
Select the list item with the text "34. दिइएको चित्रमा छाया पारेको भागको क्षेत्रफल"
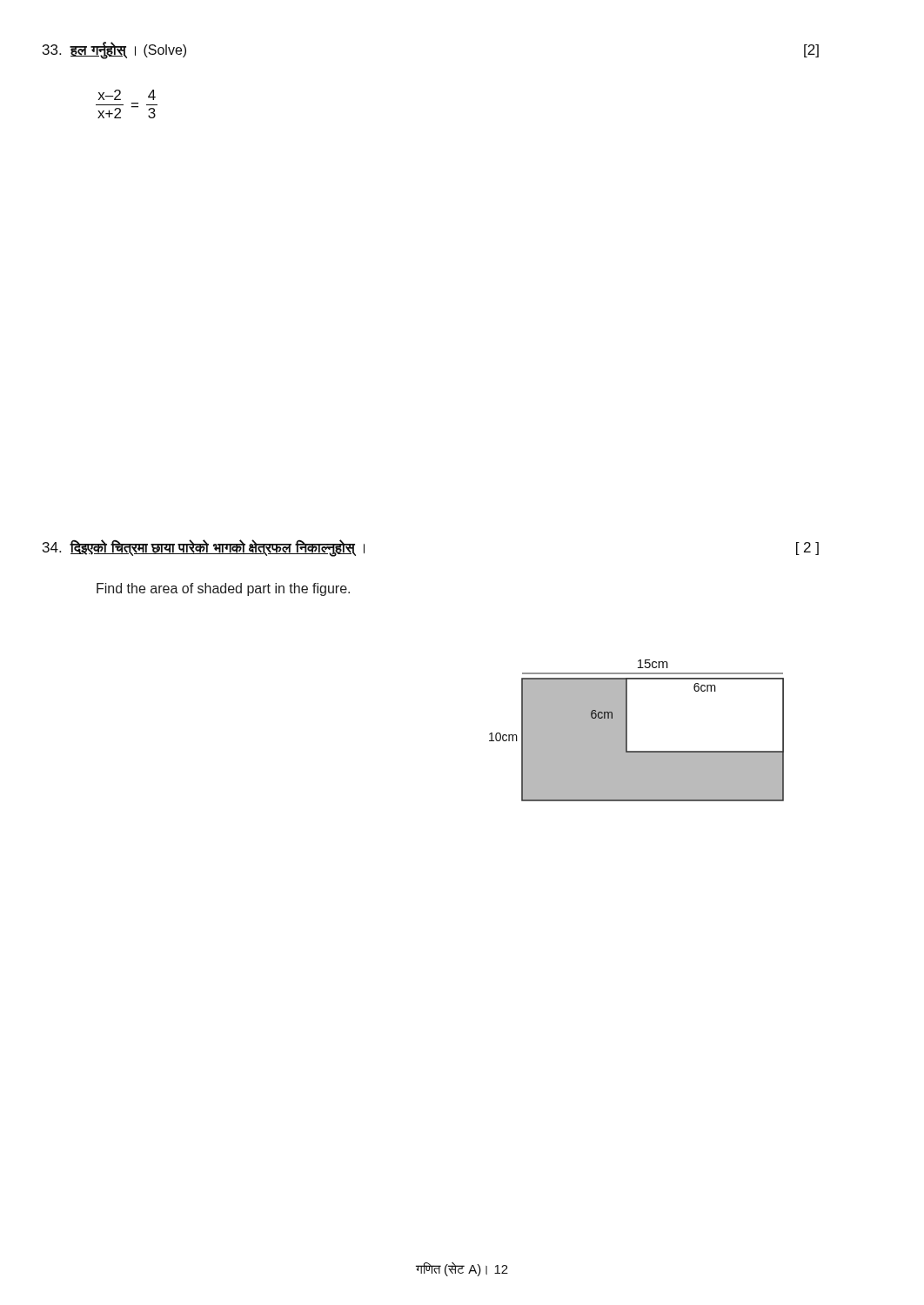[214, 547]
